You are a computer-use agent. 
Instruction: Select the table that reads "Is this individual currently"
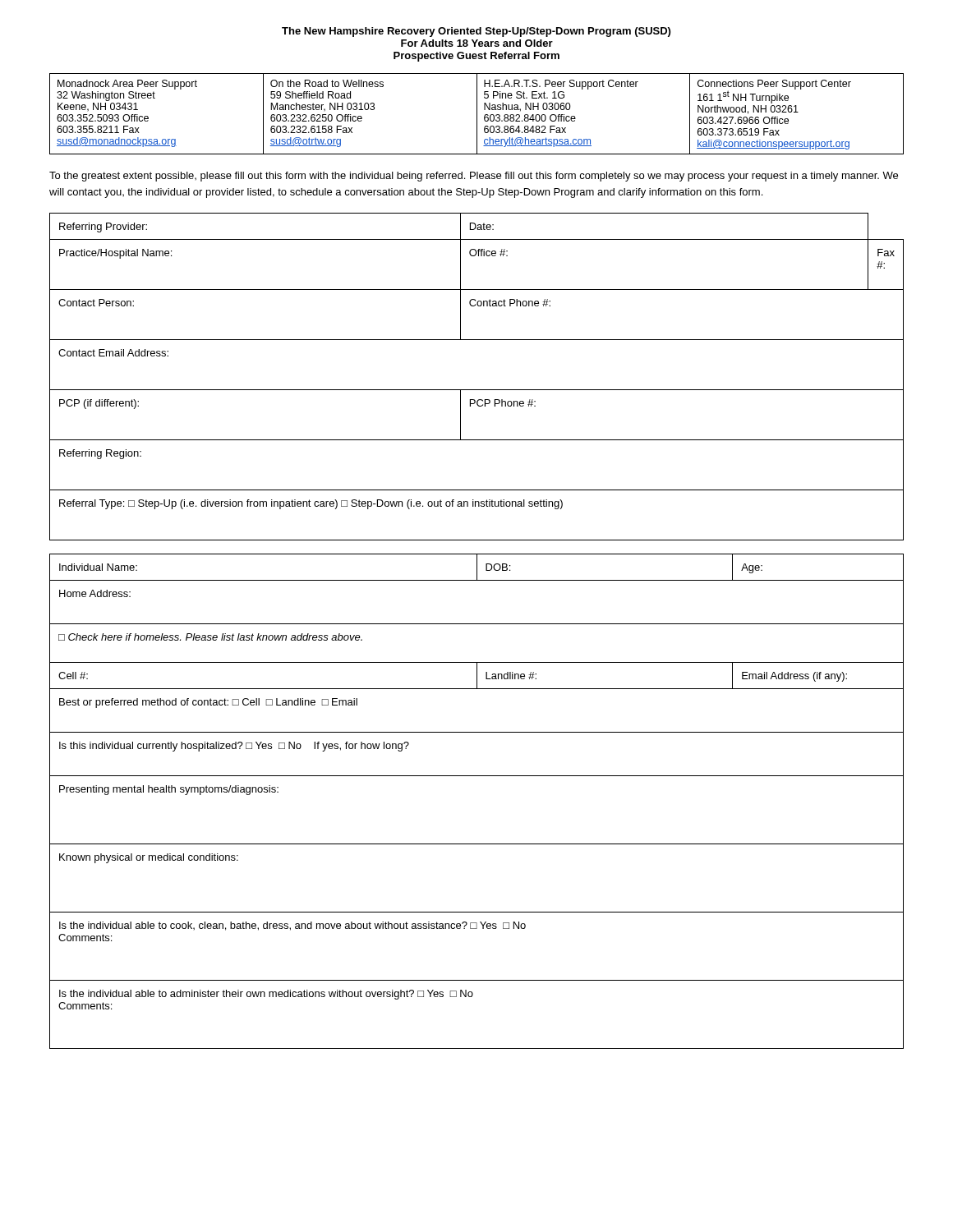click(x=476, y=801)
